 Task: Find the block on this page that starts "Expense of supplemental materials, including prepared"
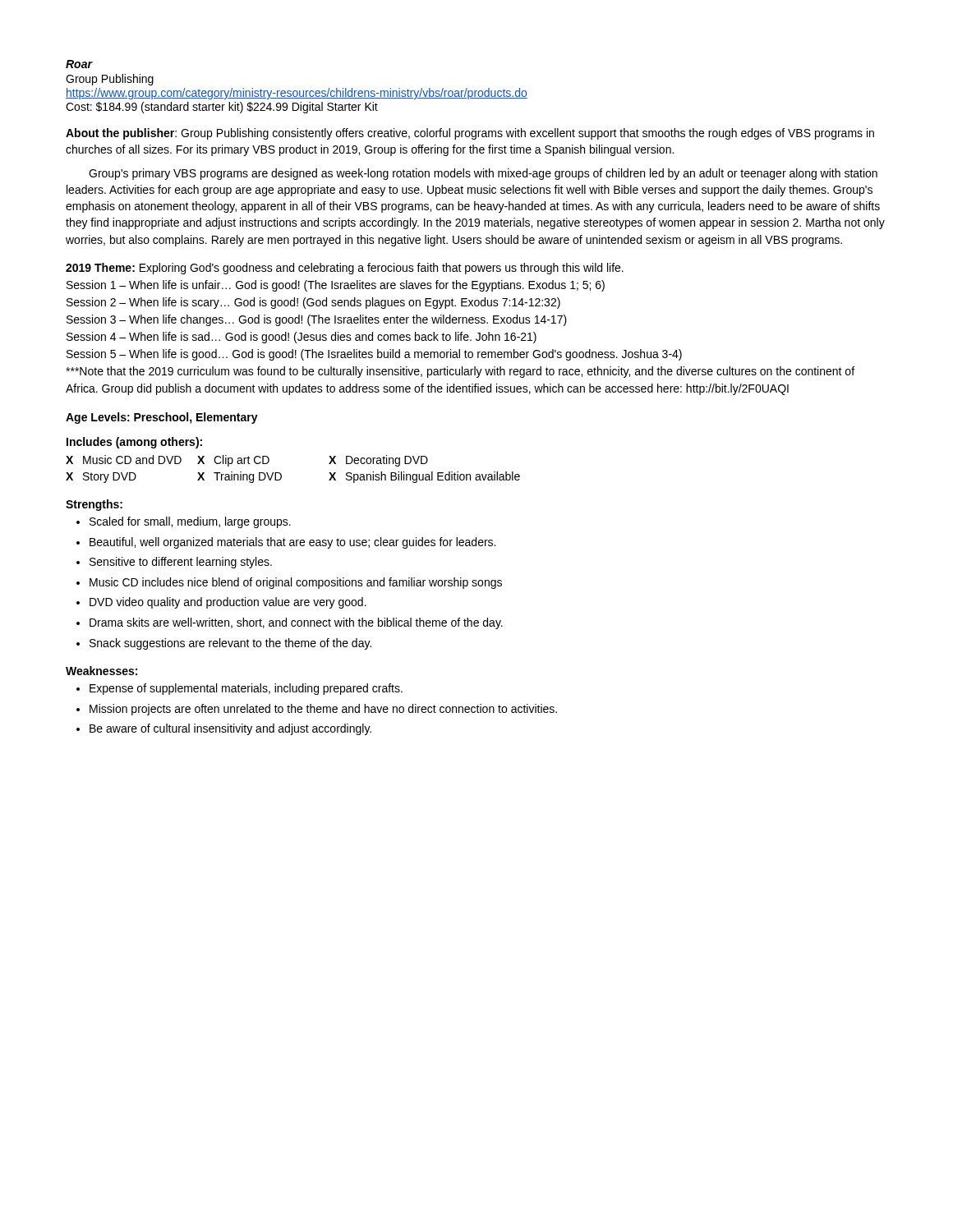(246, 689)
